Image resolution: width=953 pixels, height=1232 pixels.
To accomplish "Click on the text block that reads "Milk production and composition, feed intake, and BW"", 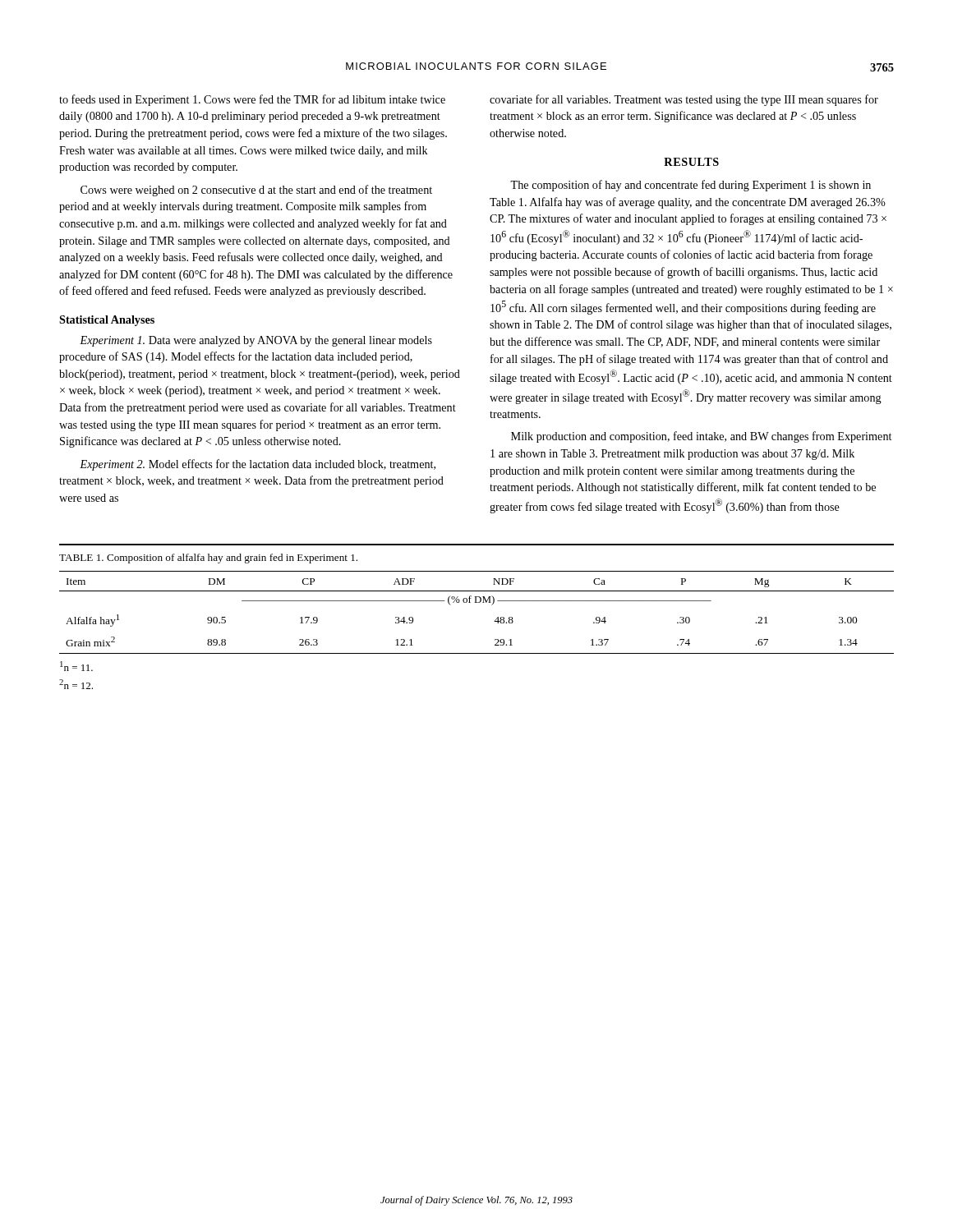I will click(692, 472).
